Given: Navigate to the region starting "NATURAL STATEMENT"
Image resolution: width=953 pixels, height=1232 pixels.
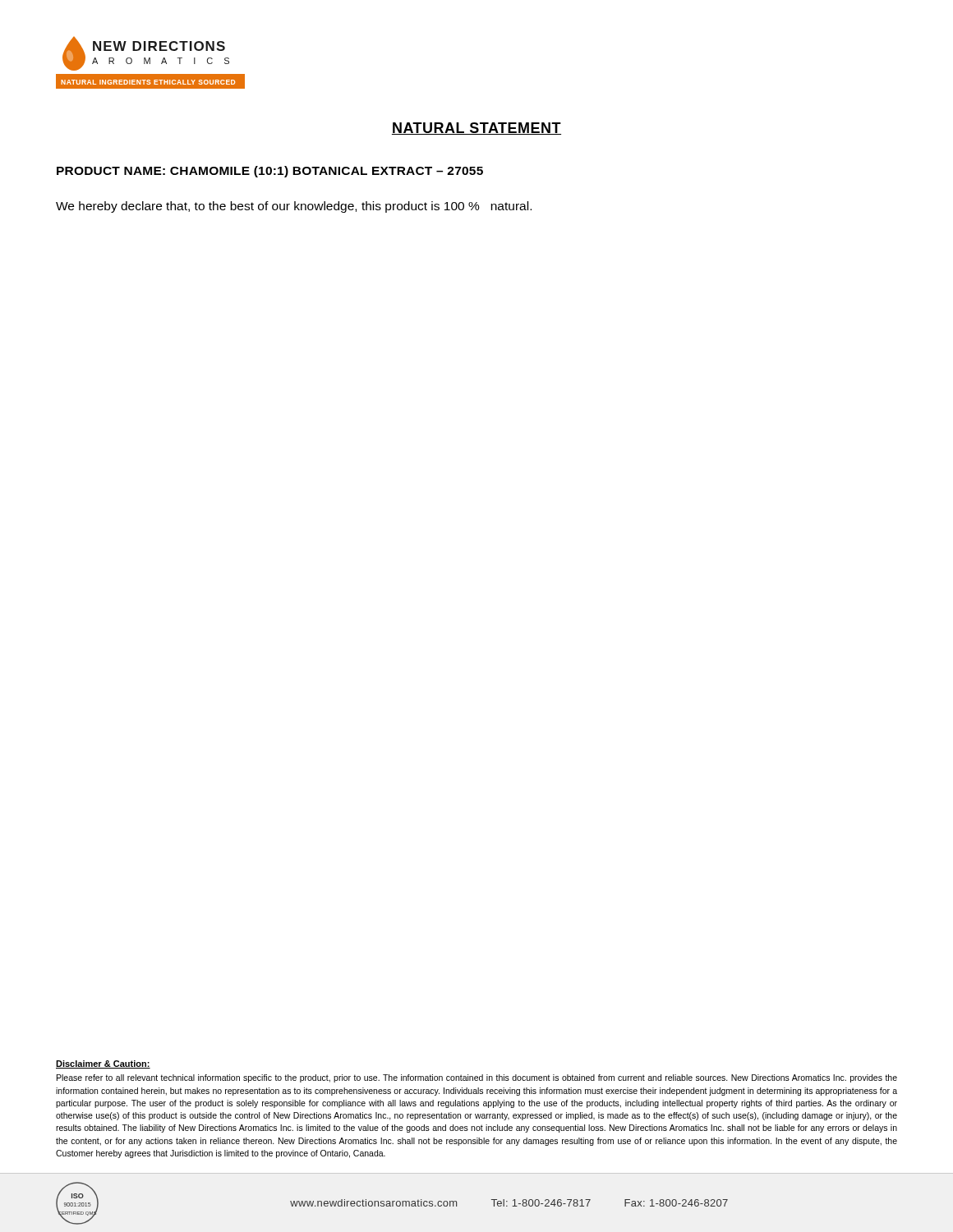Looking at the screenshot, I should (476, 128).
